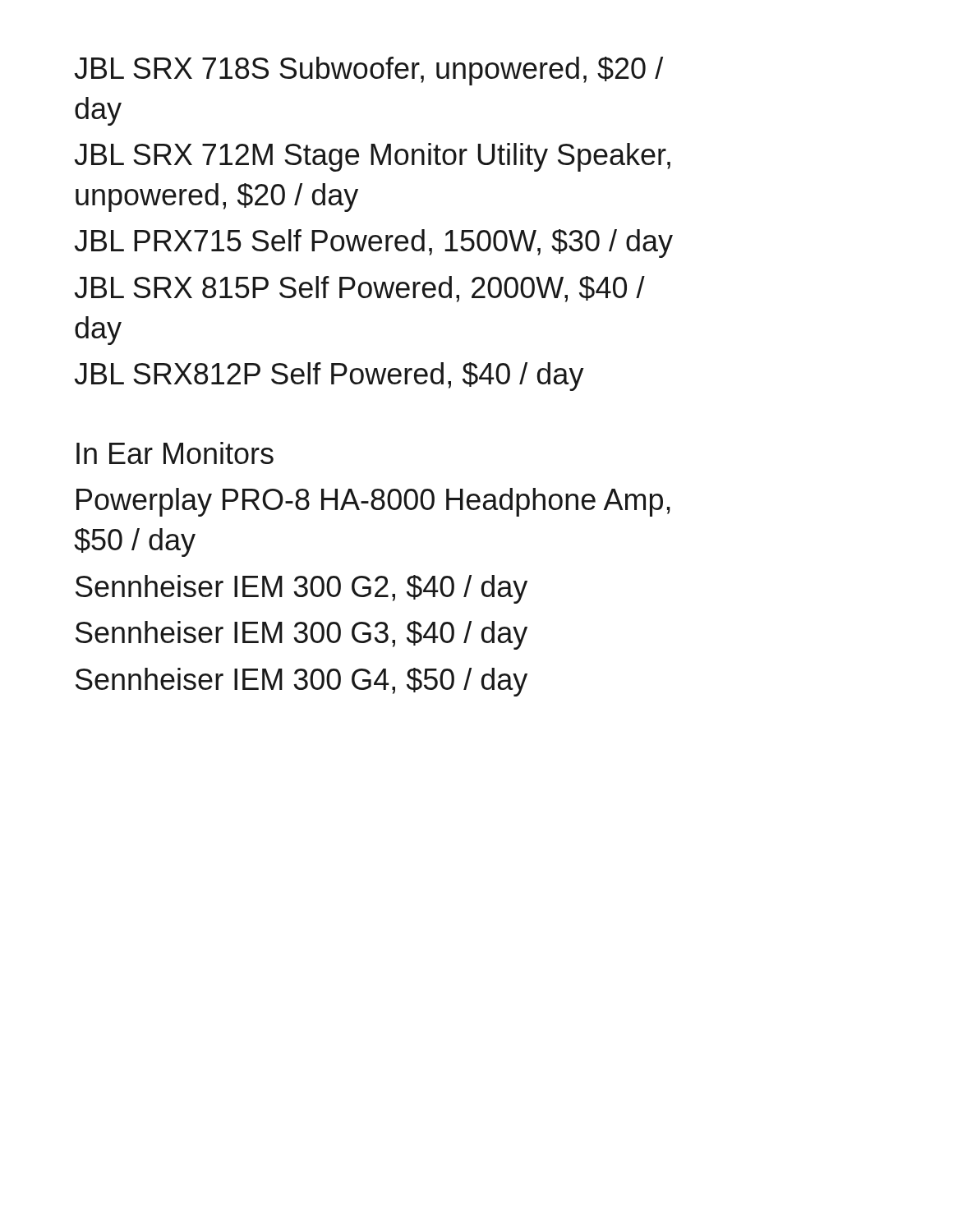Locate the text starting "In Ear Monitors"
This screenshot has height=1232, width=953.
(x=174, y=454)
